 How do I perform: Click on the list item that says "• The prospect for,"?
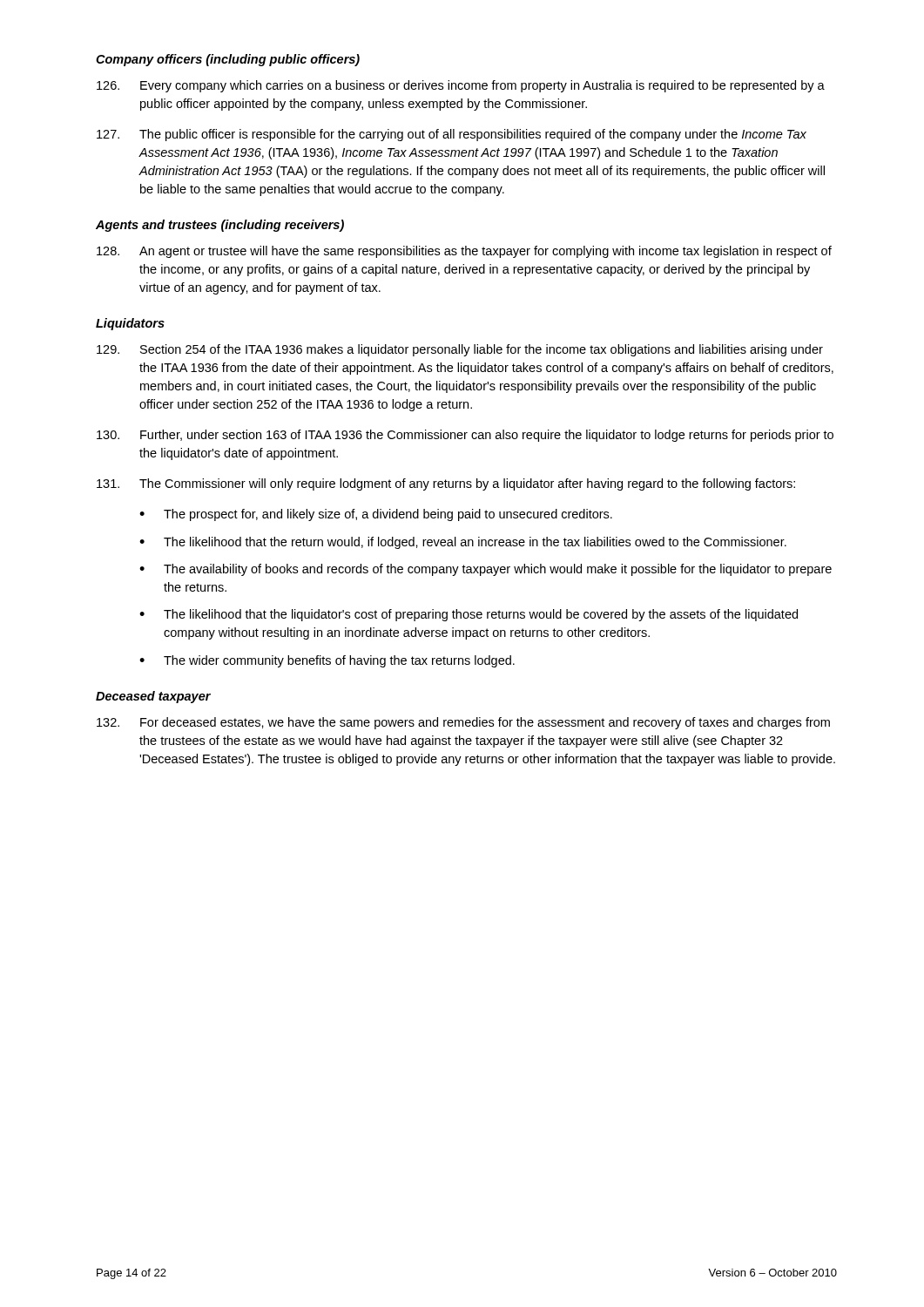point(488,515)
